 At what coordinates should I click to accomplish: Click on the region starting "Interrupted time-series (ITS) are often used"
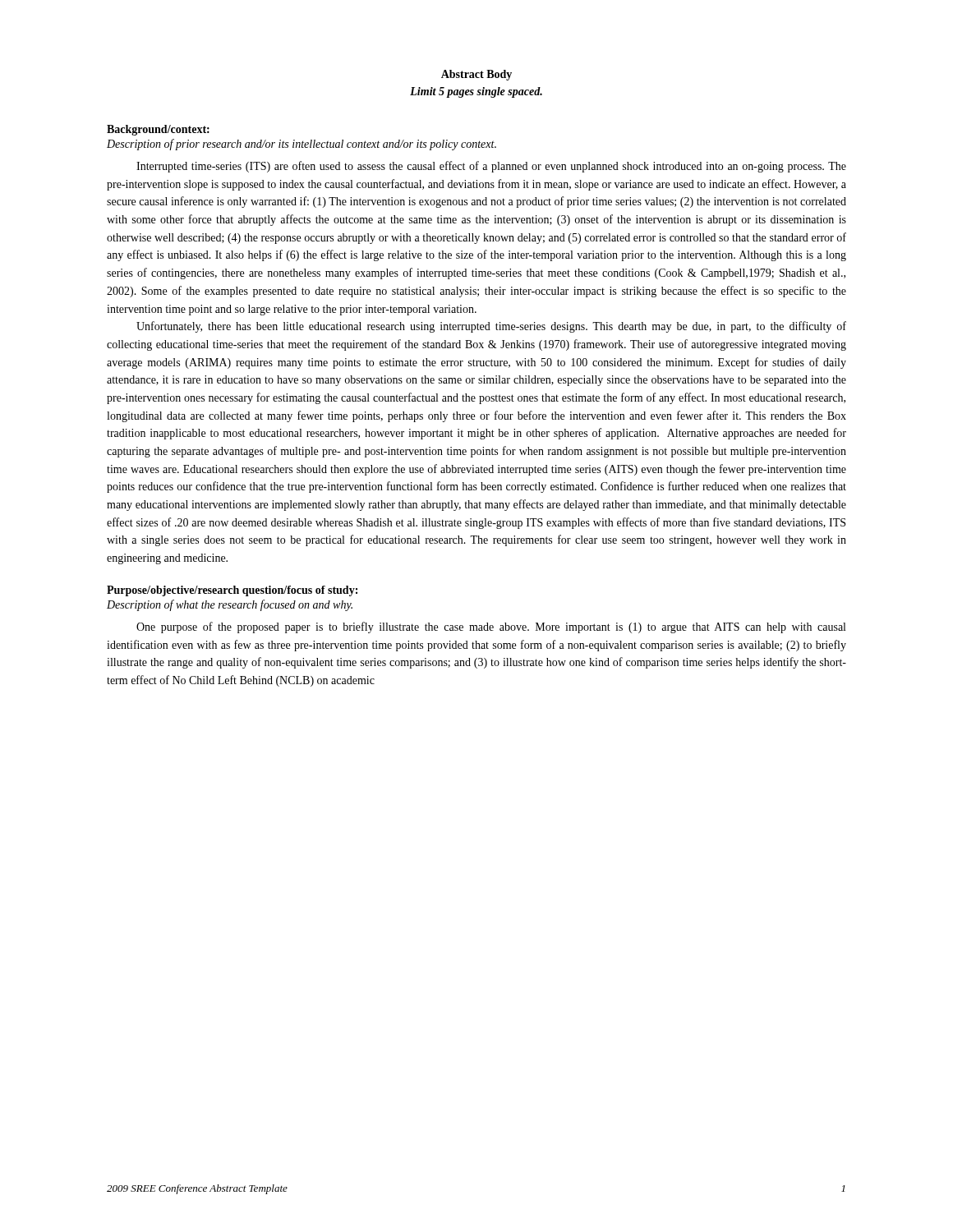[x=476, y=363]
